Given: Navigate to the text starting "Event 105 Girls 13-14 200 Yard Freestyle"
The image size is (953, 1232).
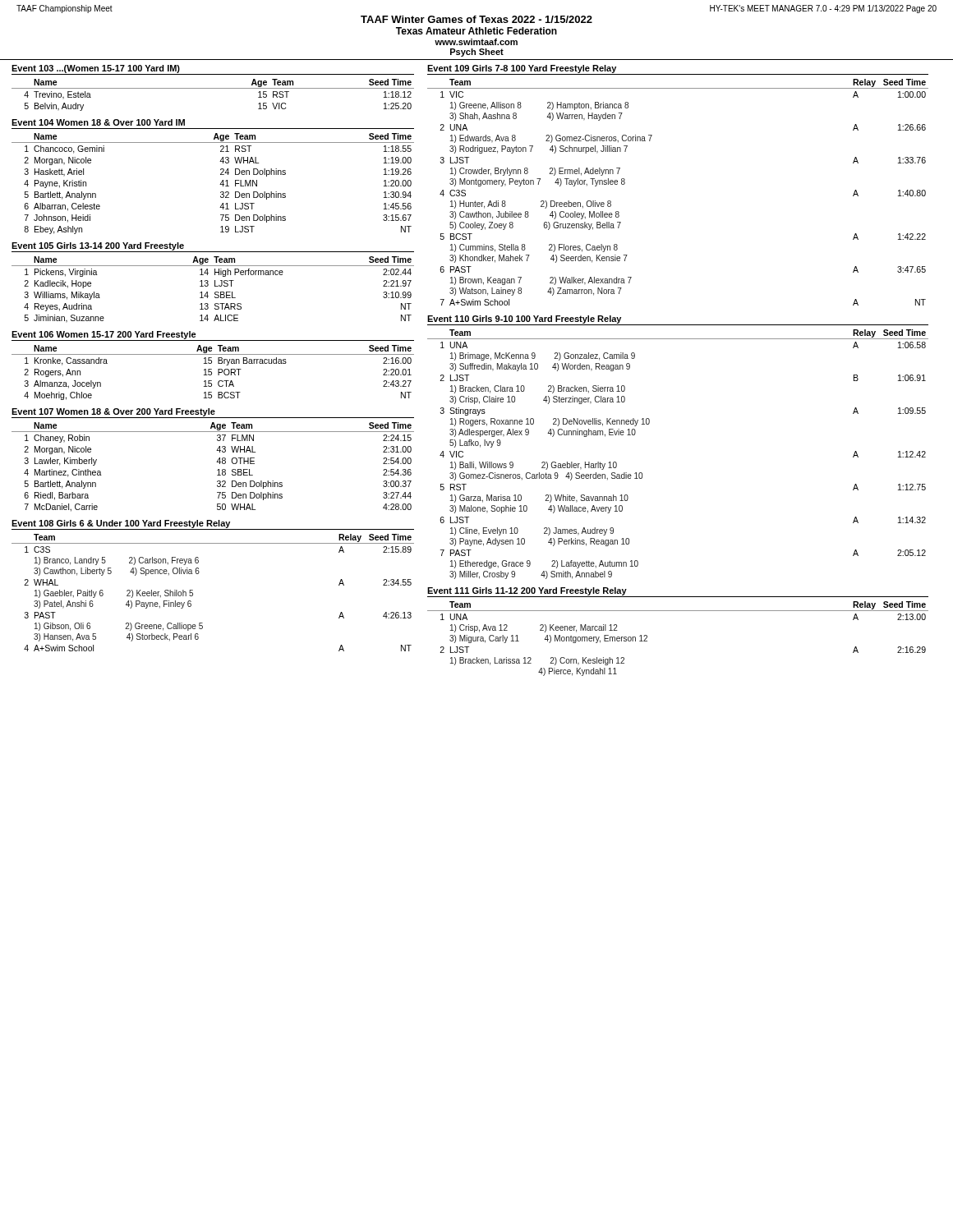Looking at the screenshot, I should coord(98,246).
